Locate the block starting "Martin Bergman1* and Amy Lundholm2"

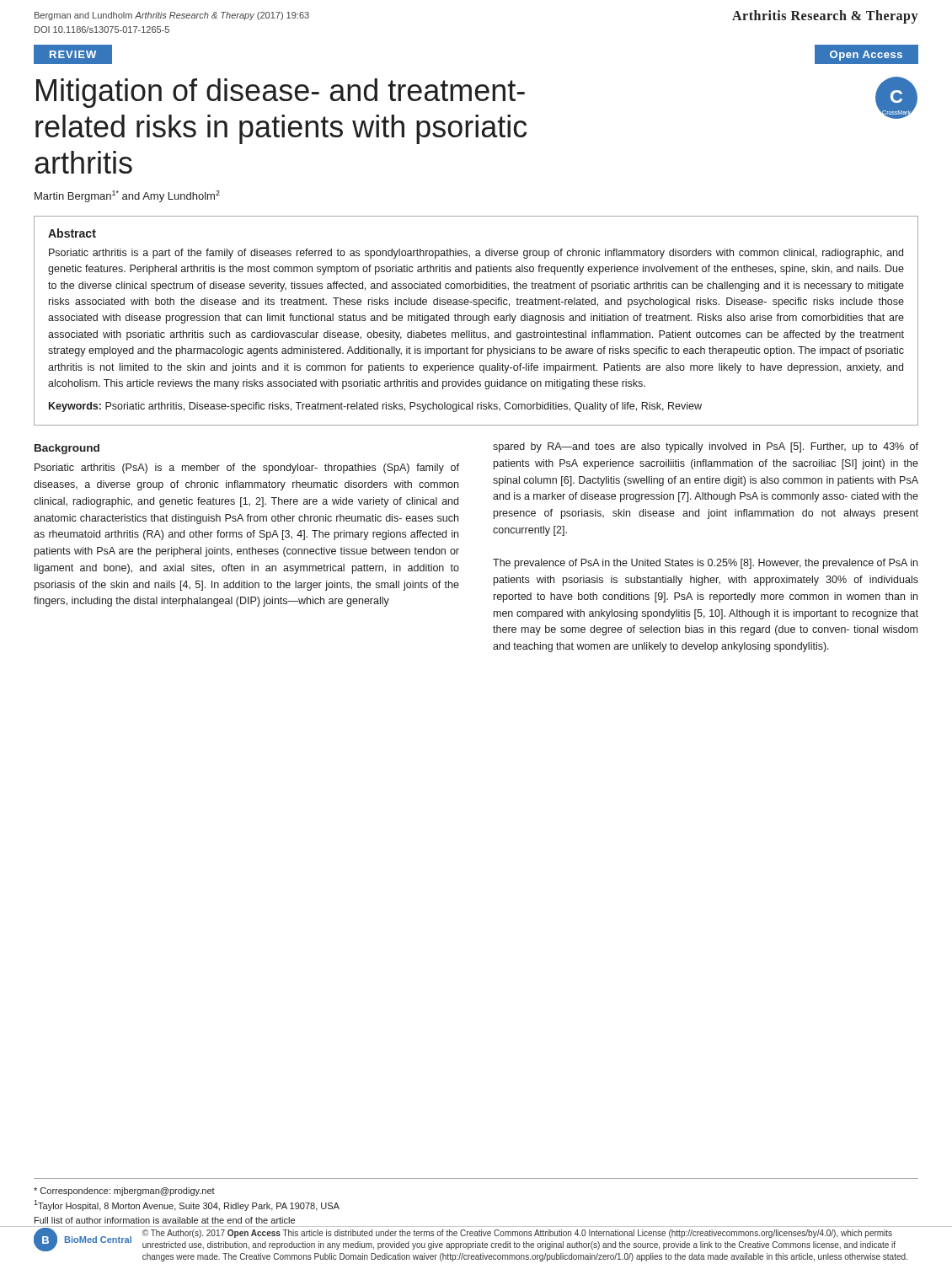[x=127, y=195]
